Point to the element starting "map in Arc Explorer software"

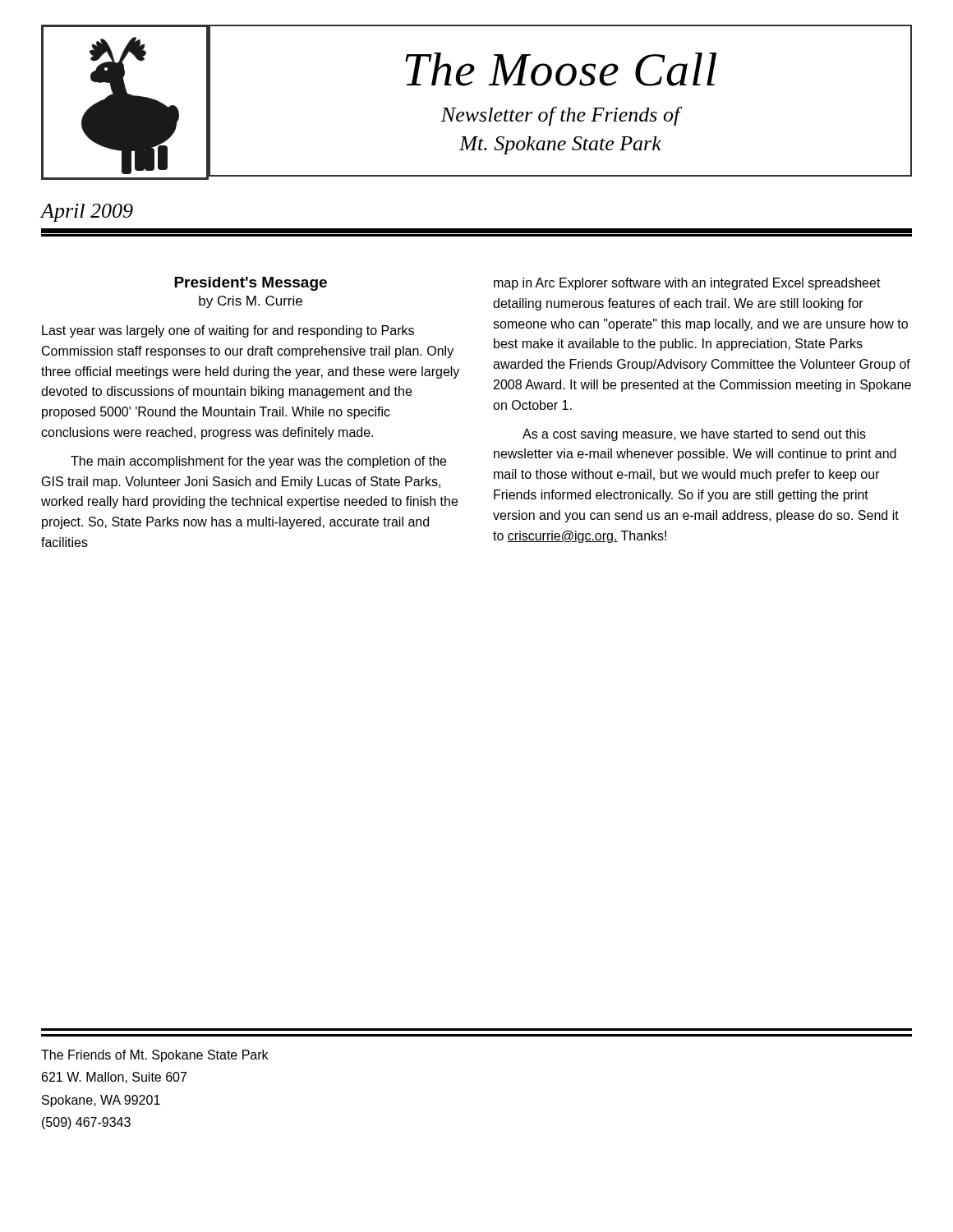pos(687,284)
